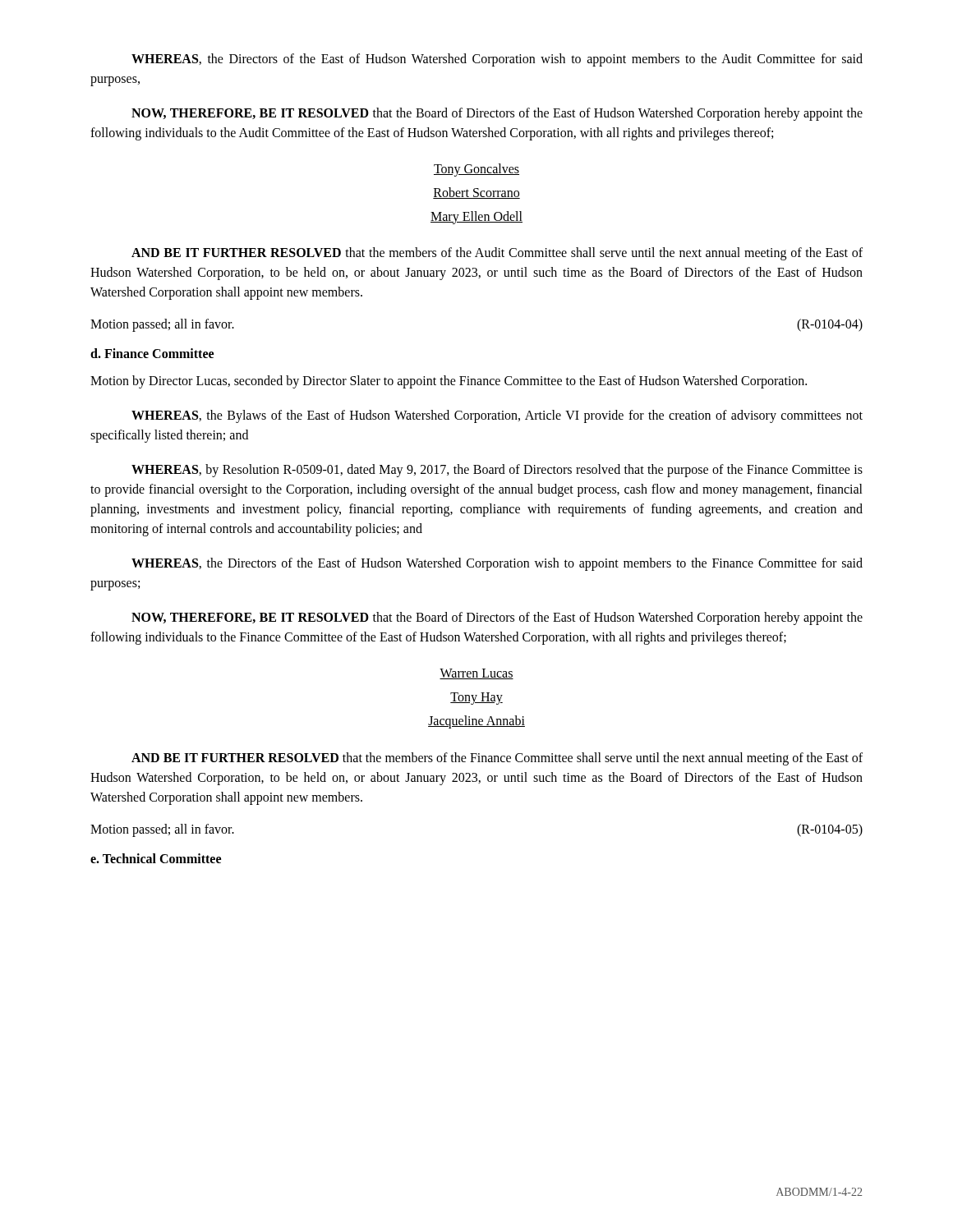
Task: Find the list item that says "Tony Hay"
Action: [476, 697]
